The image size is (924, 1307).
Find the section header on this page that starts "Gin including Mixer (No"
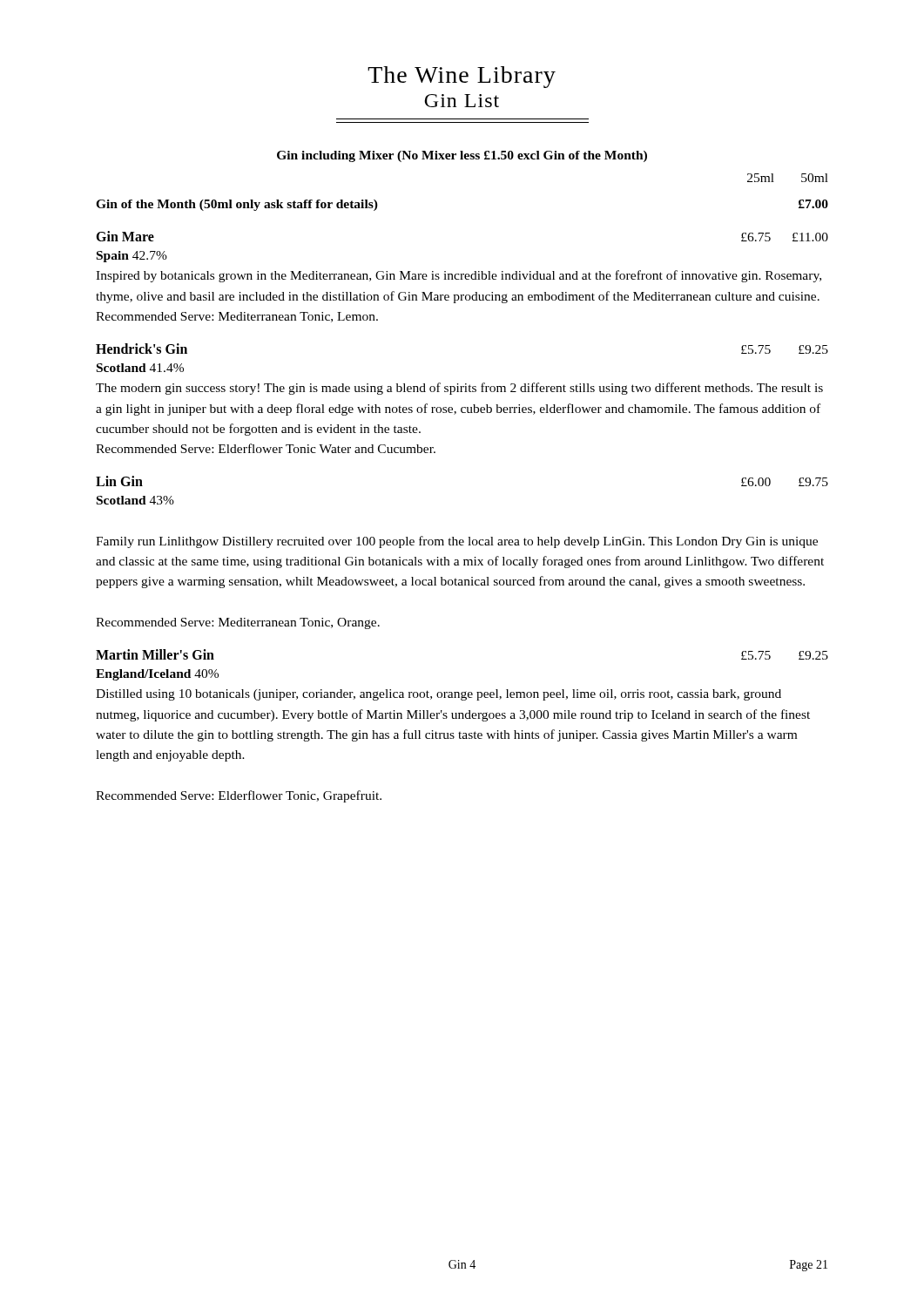[462, 155]
